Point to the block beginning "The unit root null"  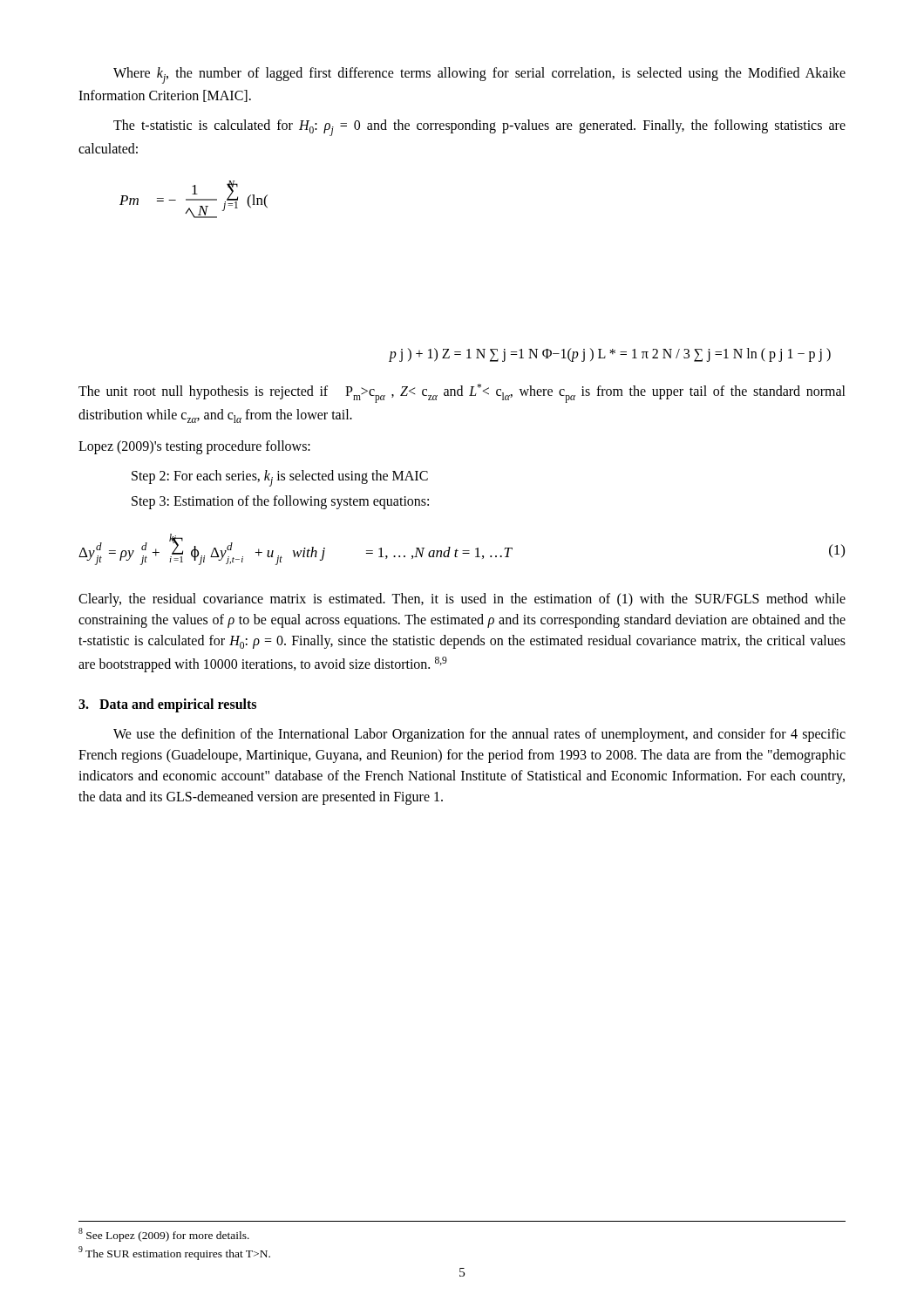pyautogui.click(x=462, y=403)
